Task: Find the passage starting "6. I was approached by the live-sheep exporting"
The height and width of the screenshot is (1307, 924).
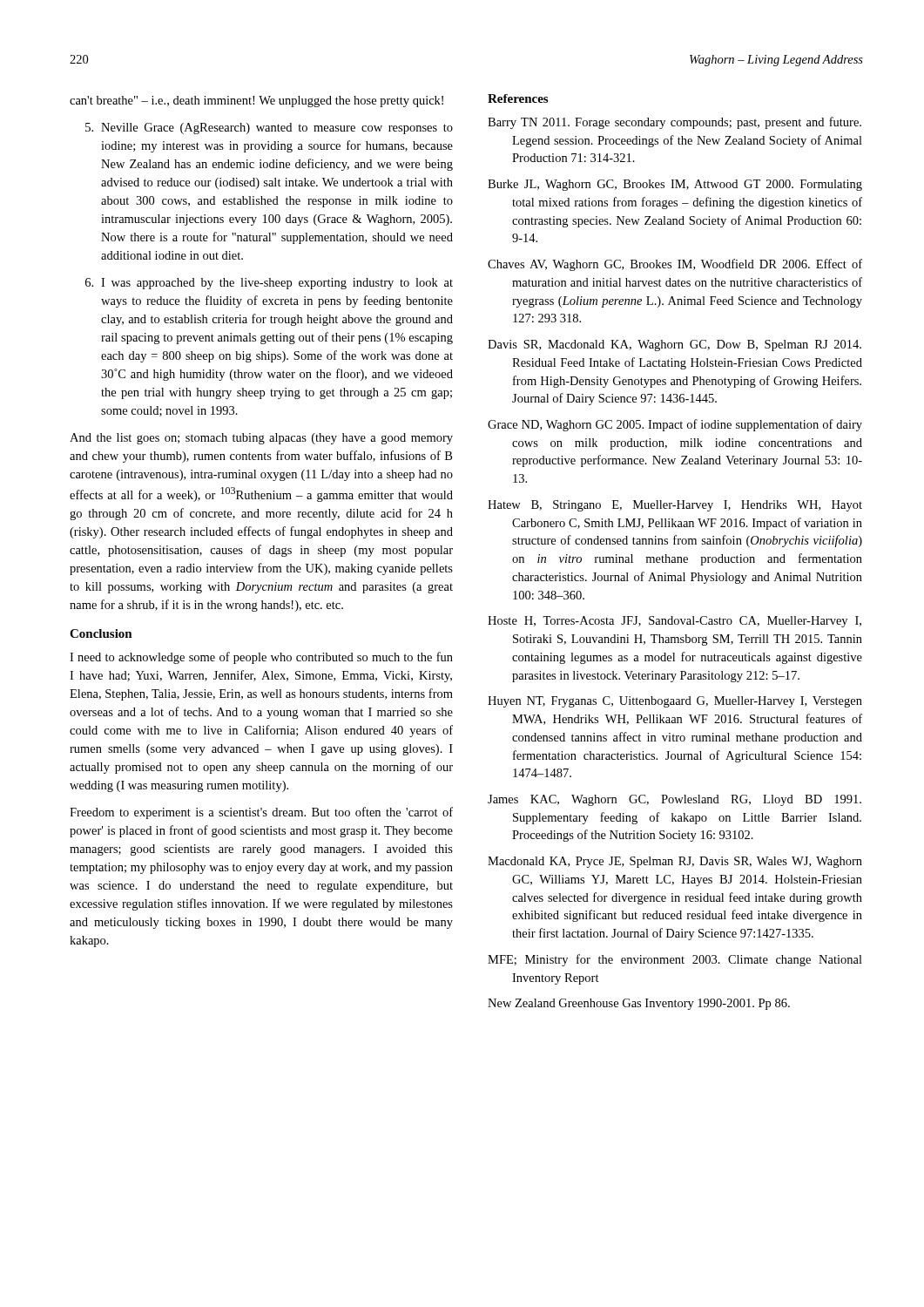Action: click(261, 347)
